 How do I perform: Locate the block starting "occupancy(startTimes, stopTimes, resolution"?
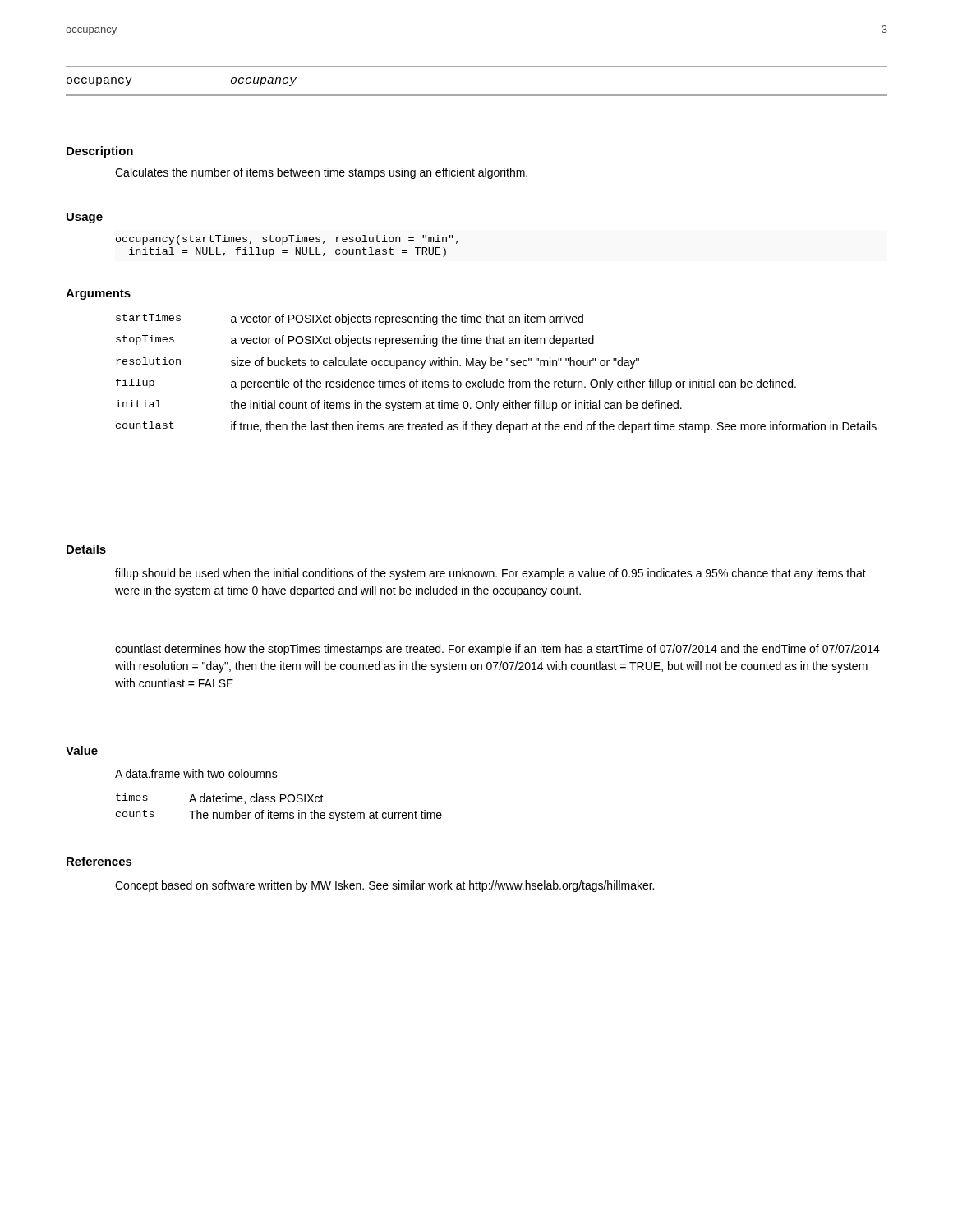pyautogui.click(x=287, y=240)
